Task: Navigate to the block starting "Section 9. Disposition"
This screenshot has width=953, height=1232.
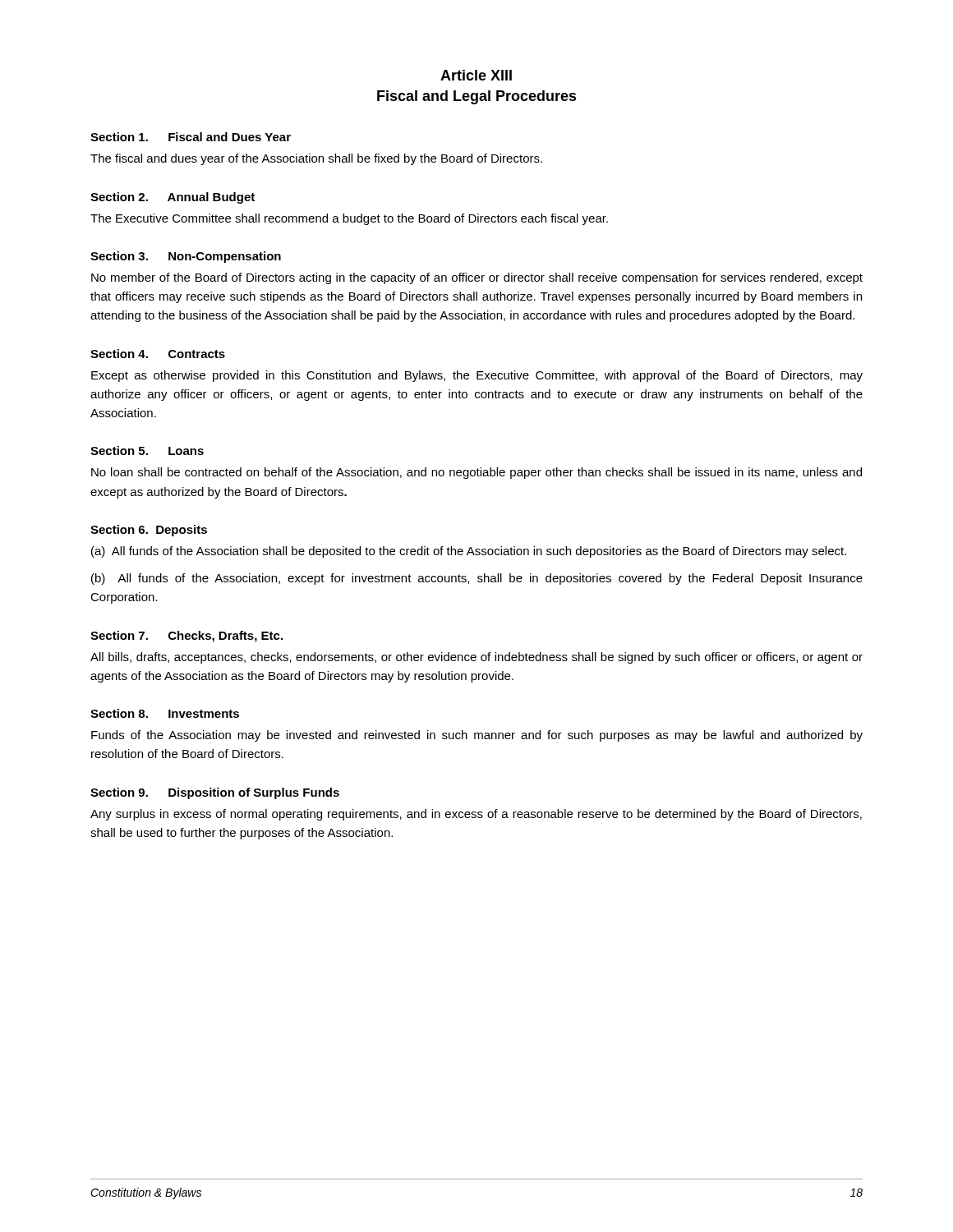Action: (215, 792)
